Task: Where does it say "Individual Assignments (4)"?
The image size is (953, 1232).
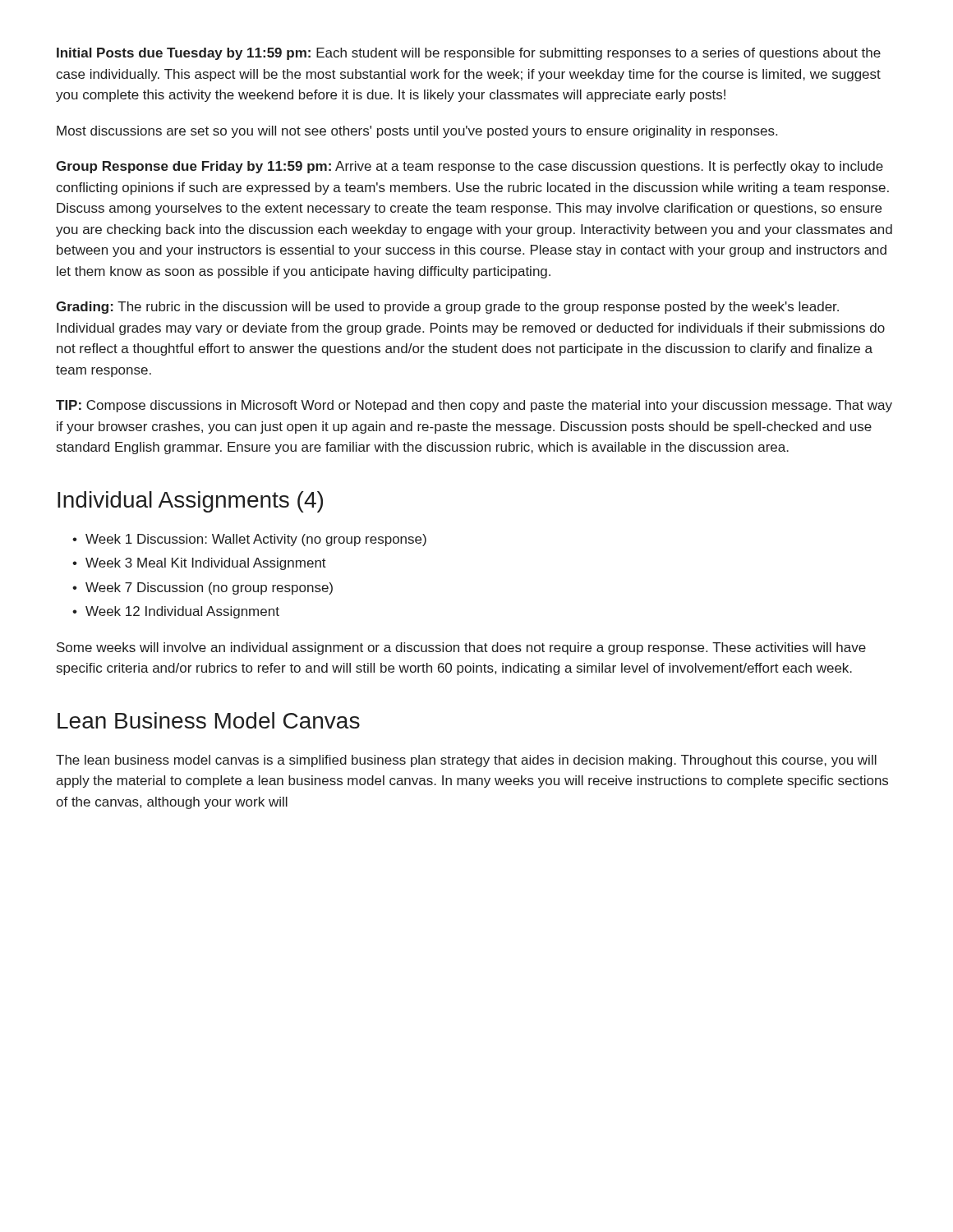Action: (190, 499)
